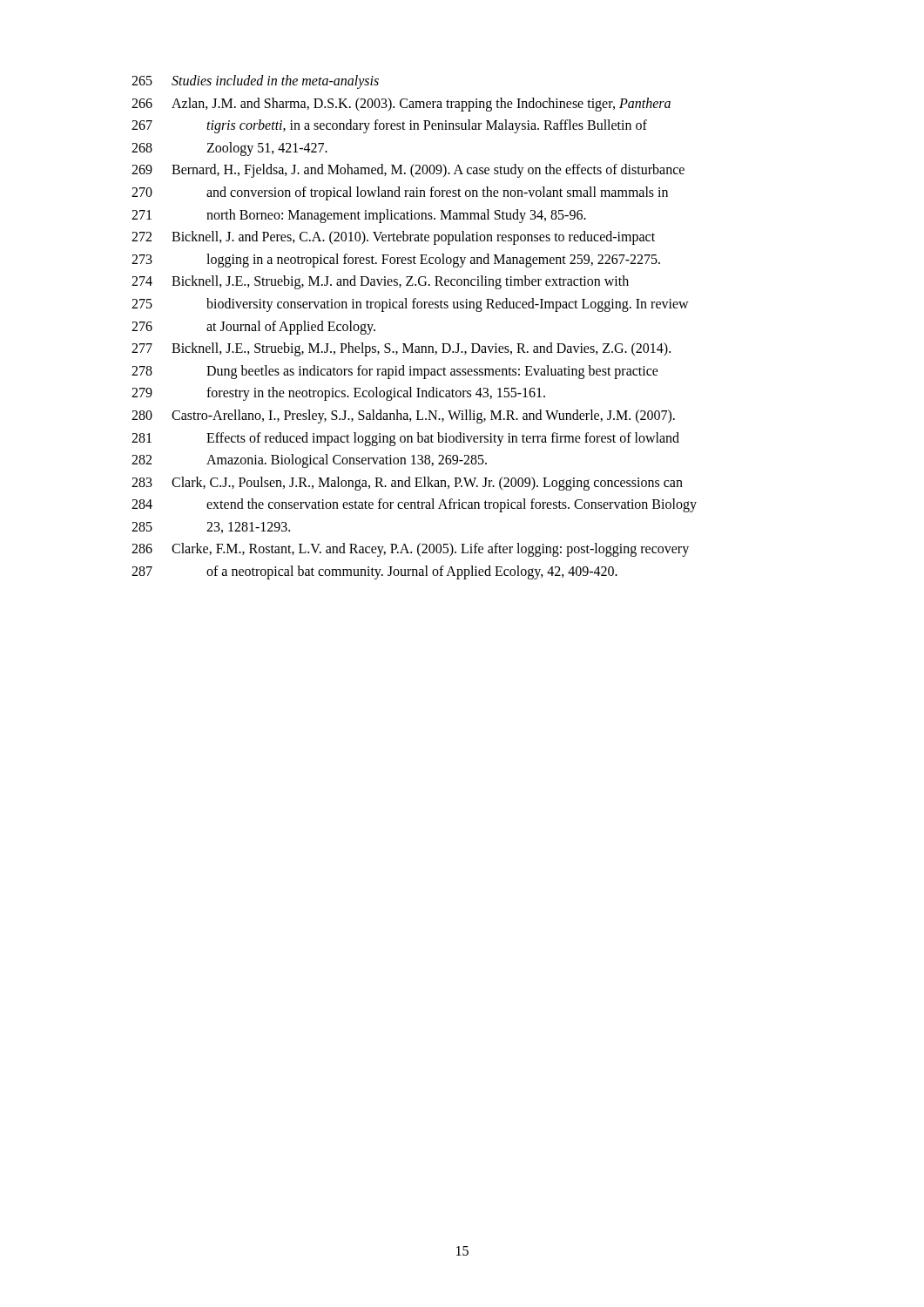Locate the block starting "265 Studies included in"
924x1307 pixels.
point(255,82)
